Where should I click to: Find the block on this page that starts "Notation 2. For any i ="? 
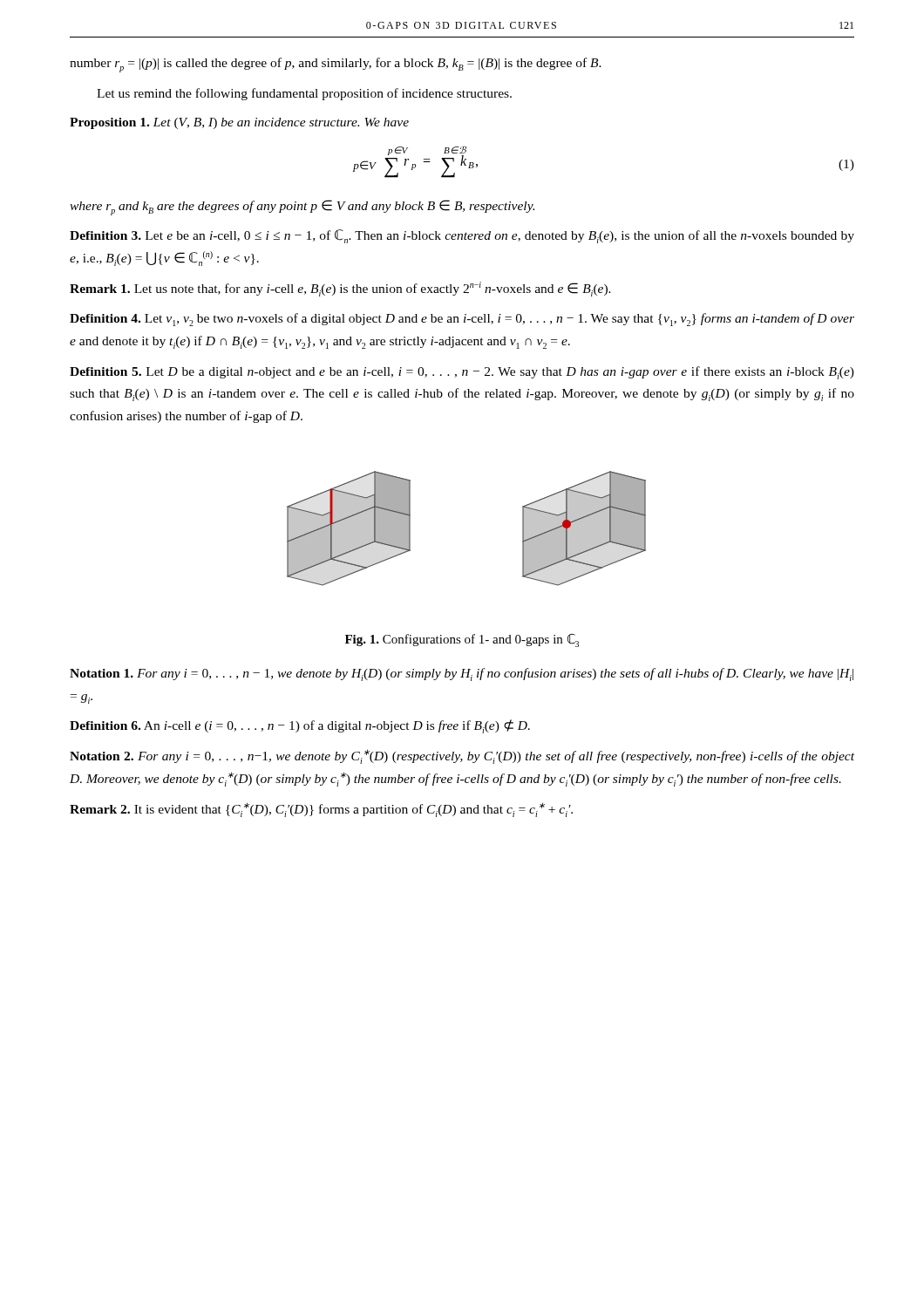462,768
